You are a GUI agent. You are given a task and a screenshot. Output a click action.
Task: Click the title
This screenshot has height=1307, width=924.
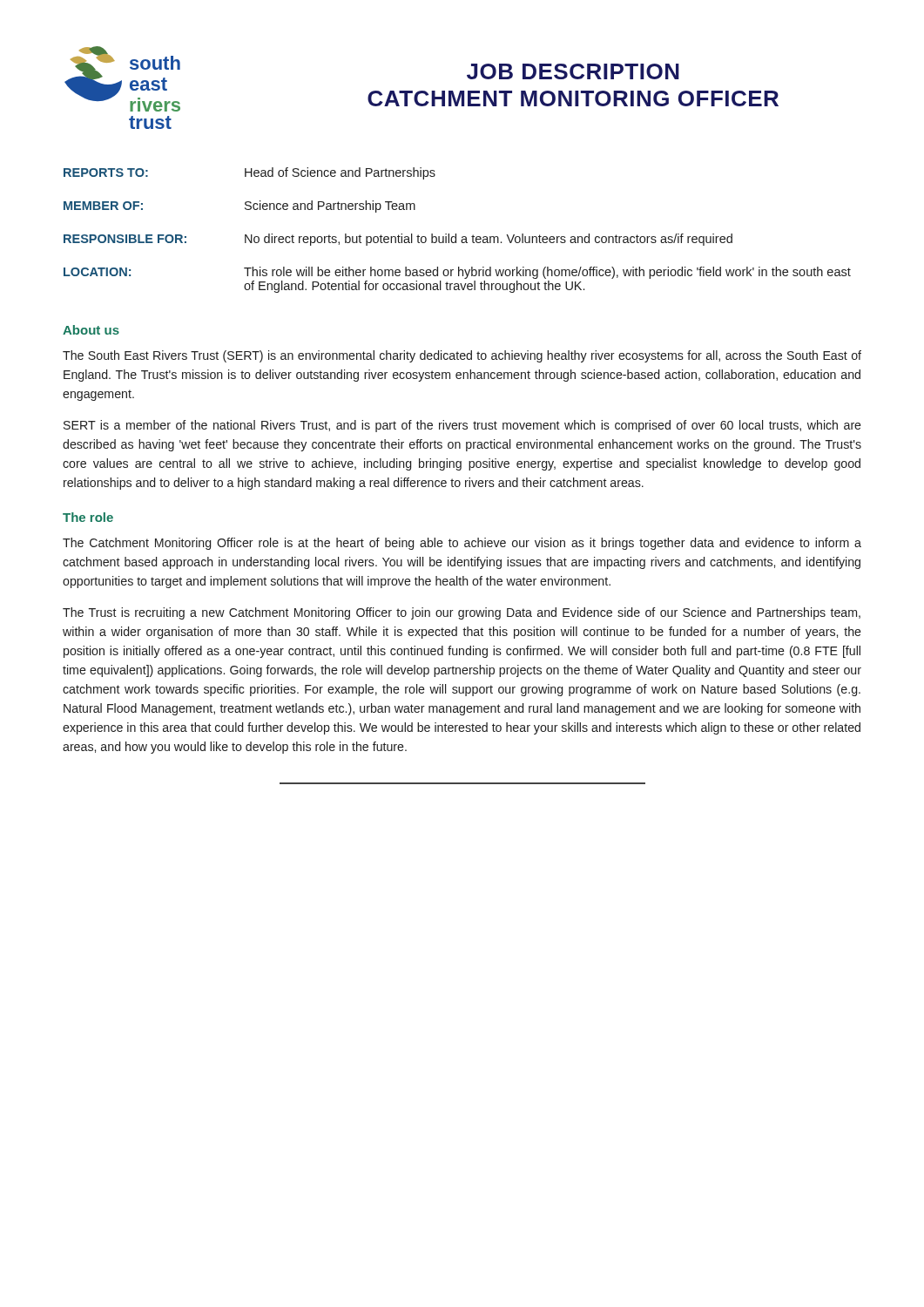pyautogui.click(x=573, y=85)
